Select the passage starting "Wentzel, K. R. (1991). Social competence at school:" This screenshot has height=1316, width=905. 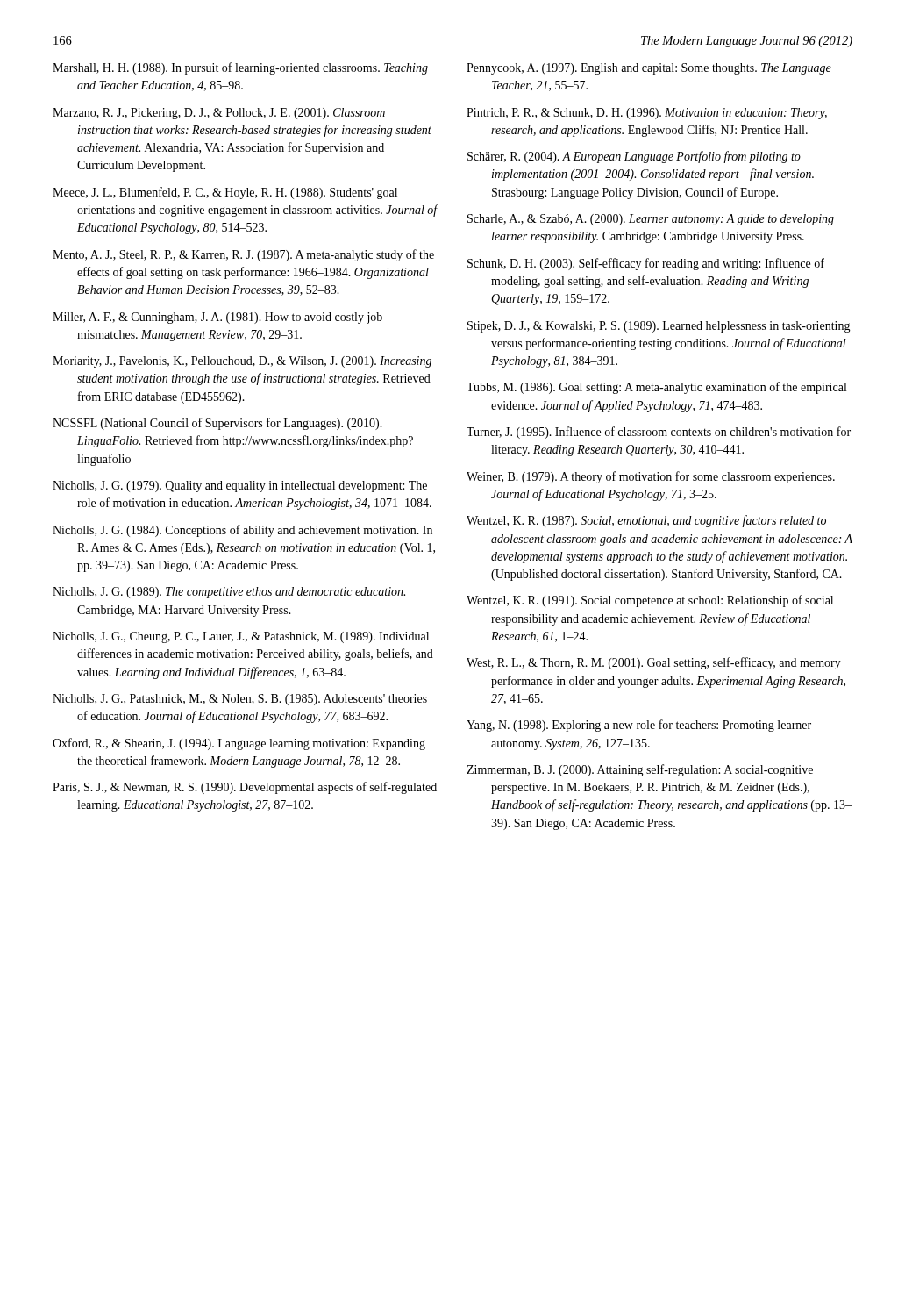tap(650, 619)
